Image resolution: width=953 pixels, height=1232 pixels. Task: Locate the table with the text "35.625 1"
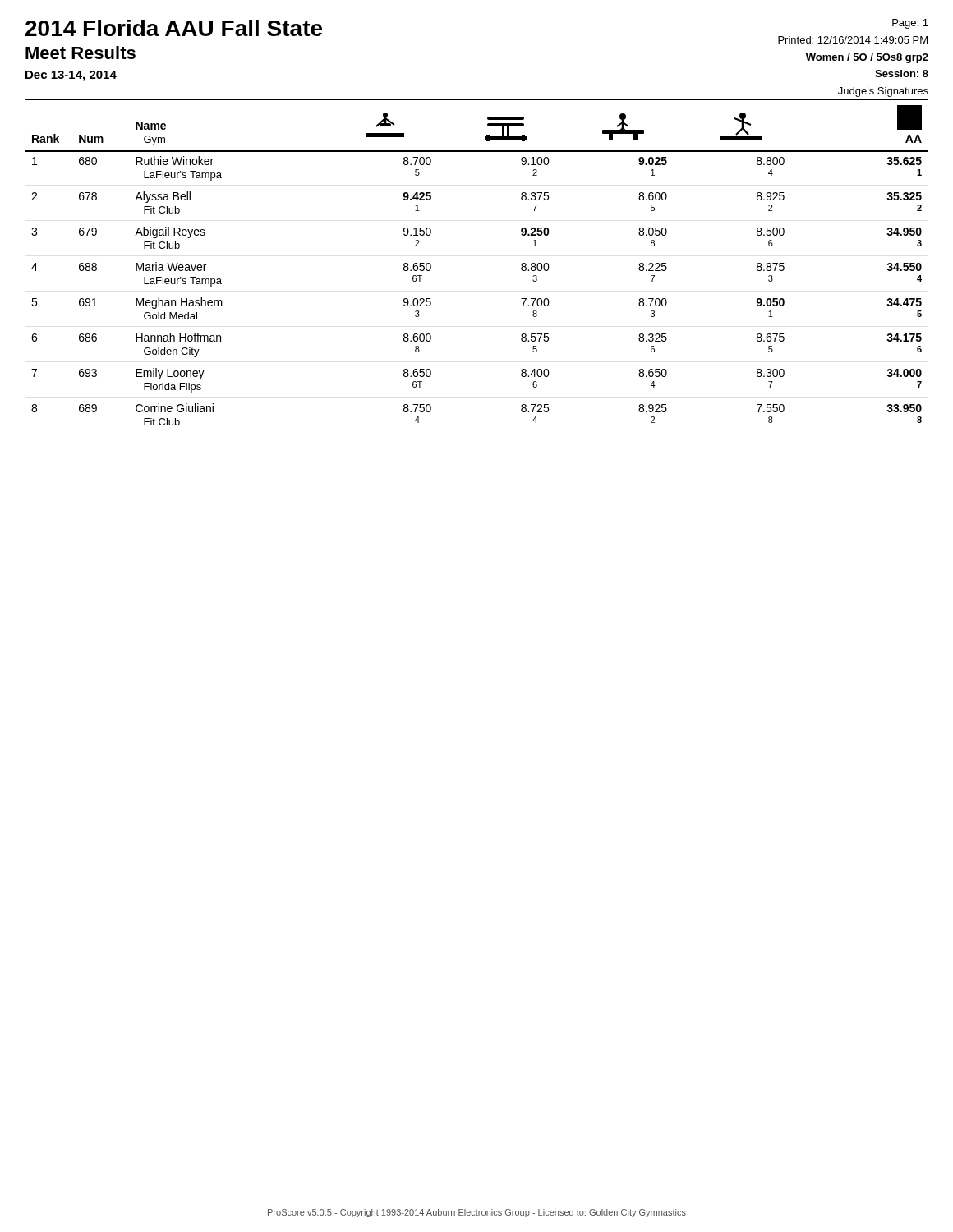click(x=476, y=264)
